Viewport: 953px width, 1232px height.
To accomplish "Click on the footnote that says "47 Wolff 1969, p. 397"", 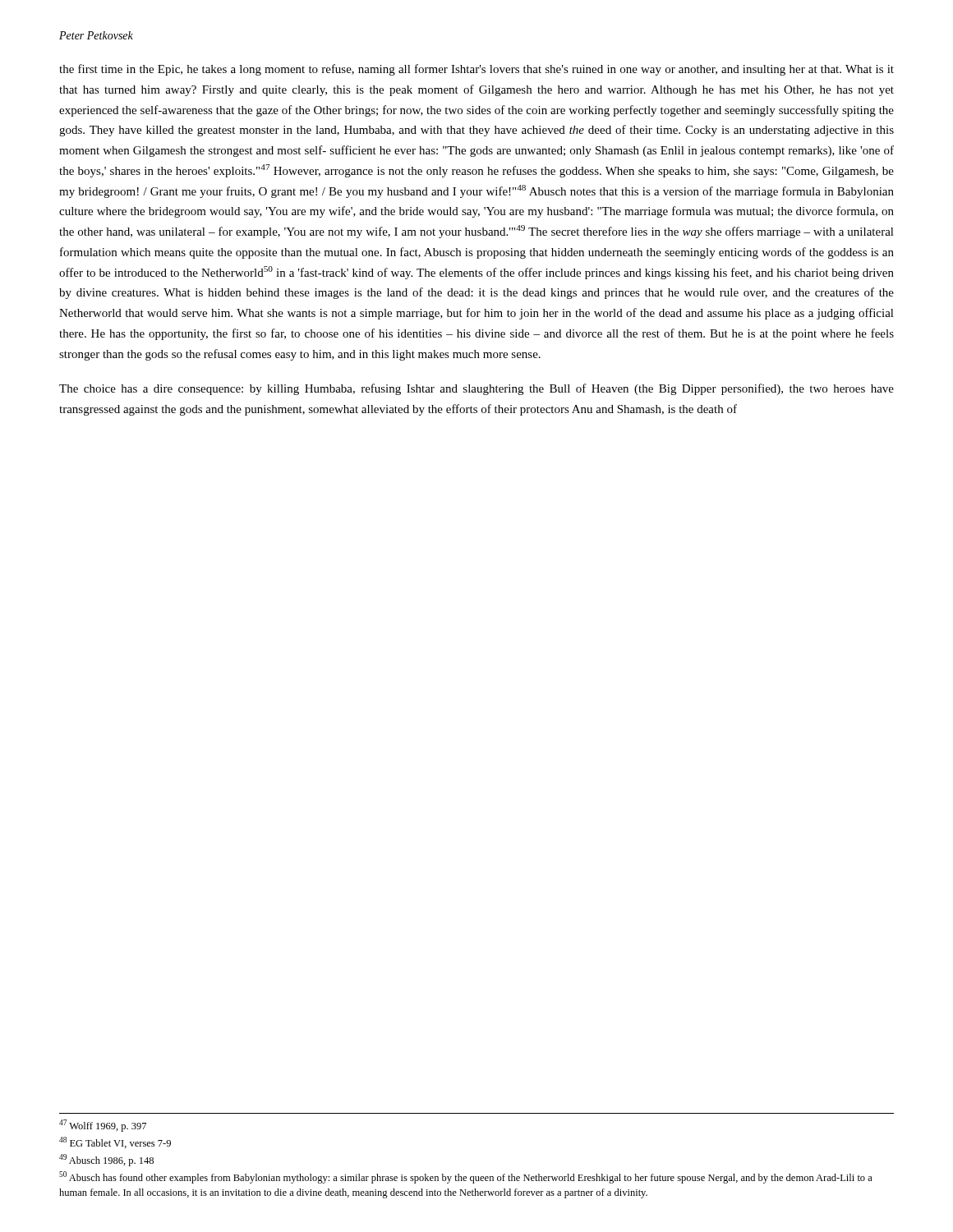I will tap(103, 1126).
